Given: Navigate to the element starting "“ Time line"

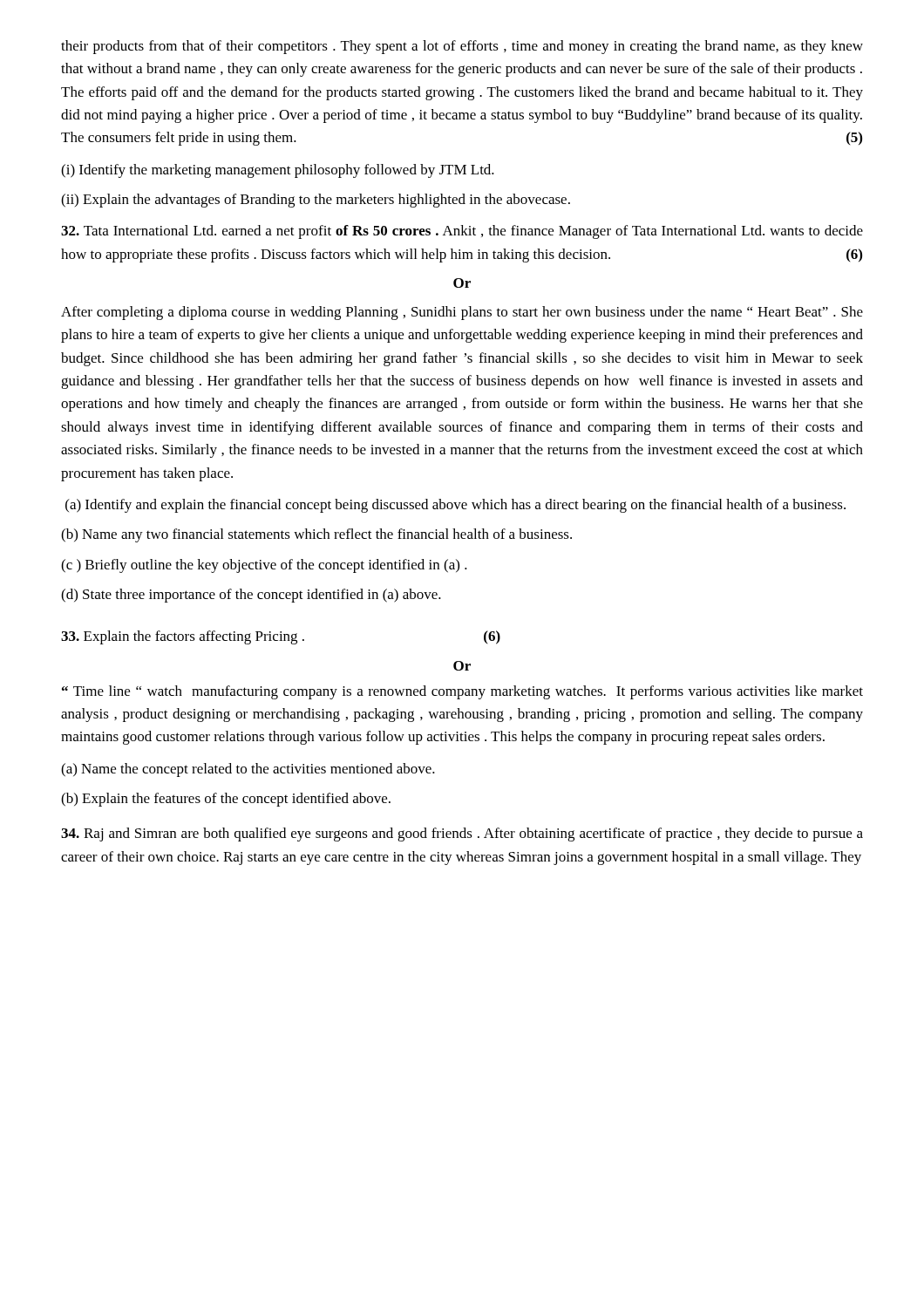Looking at the screenshot, I should [462, 714].
